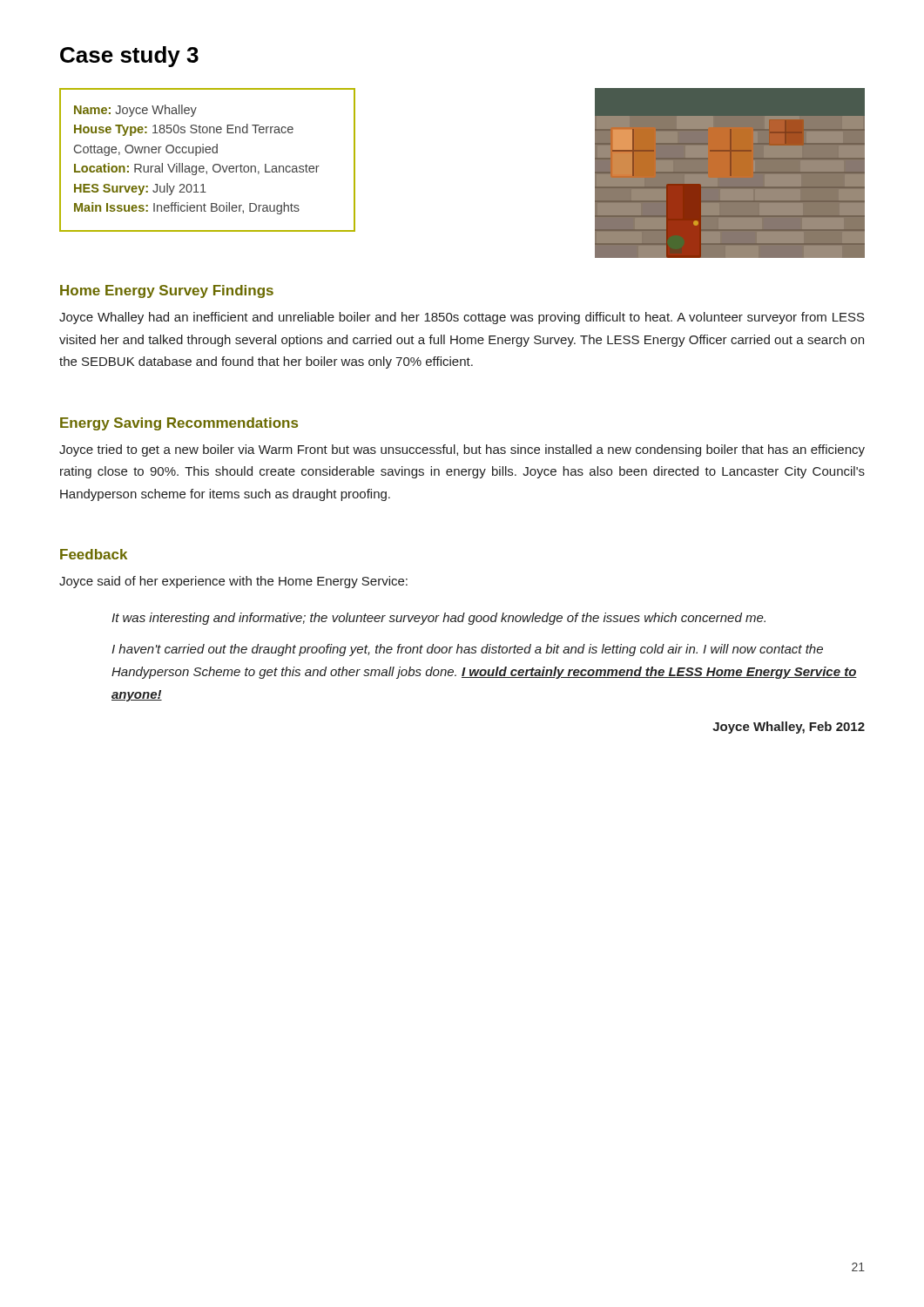Select the section header containing "Energy Saving Recommendations"
Viewport: 924px width, 1307px height.
pyautogui.click(x=179, y=424)
